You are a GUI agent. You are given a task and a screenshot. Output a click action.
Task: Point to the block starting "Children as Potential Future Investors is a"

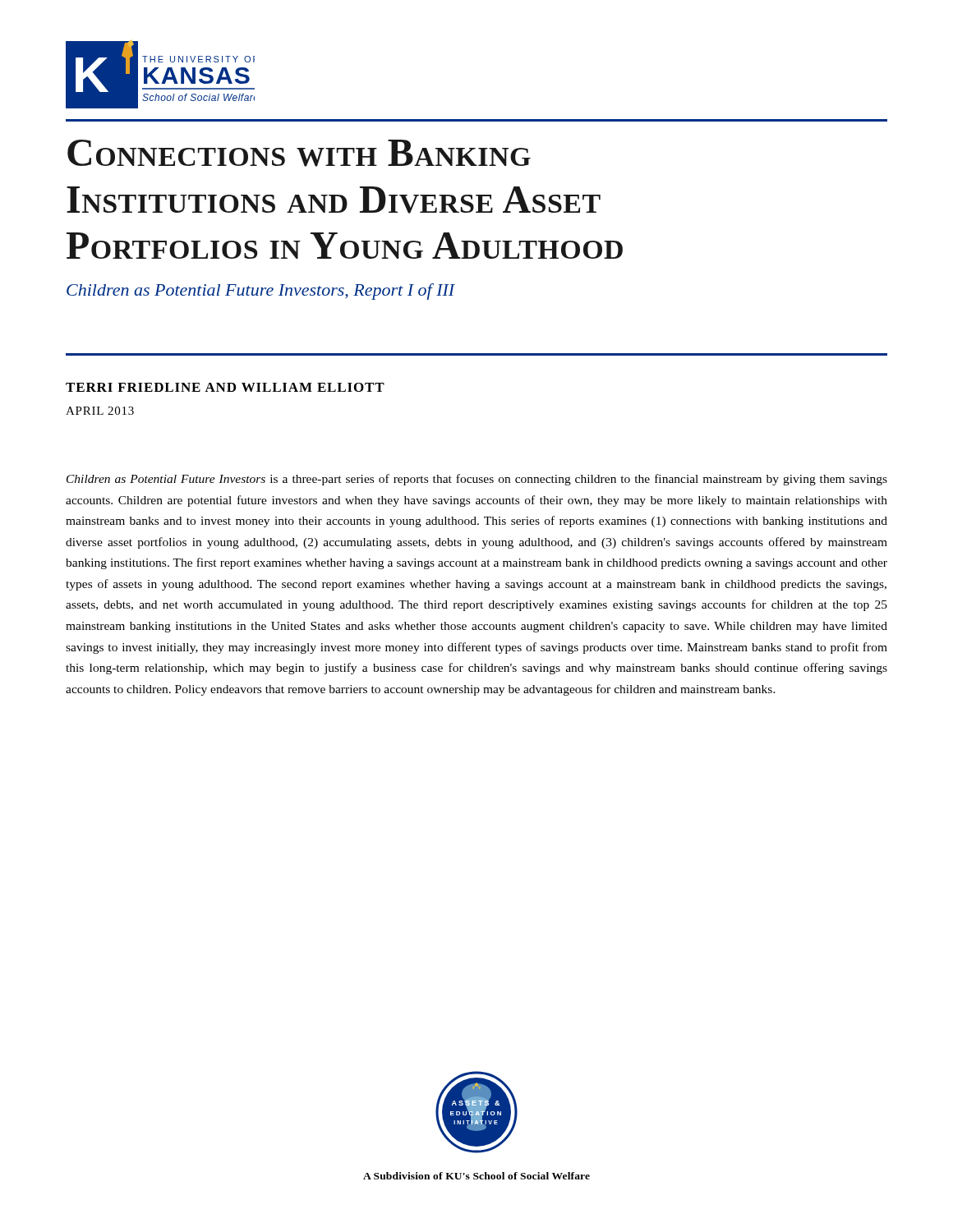click(476, 584)
